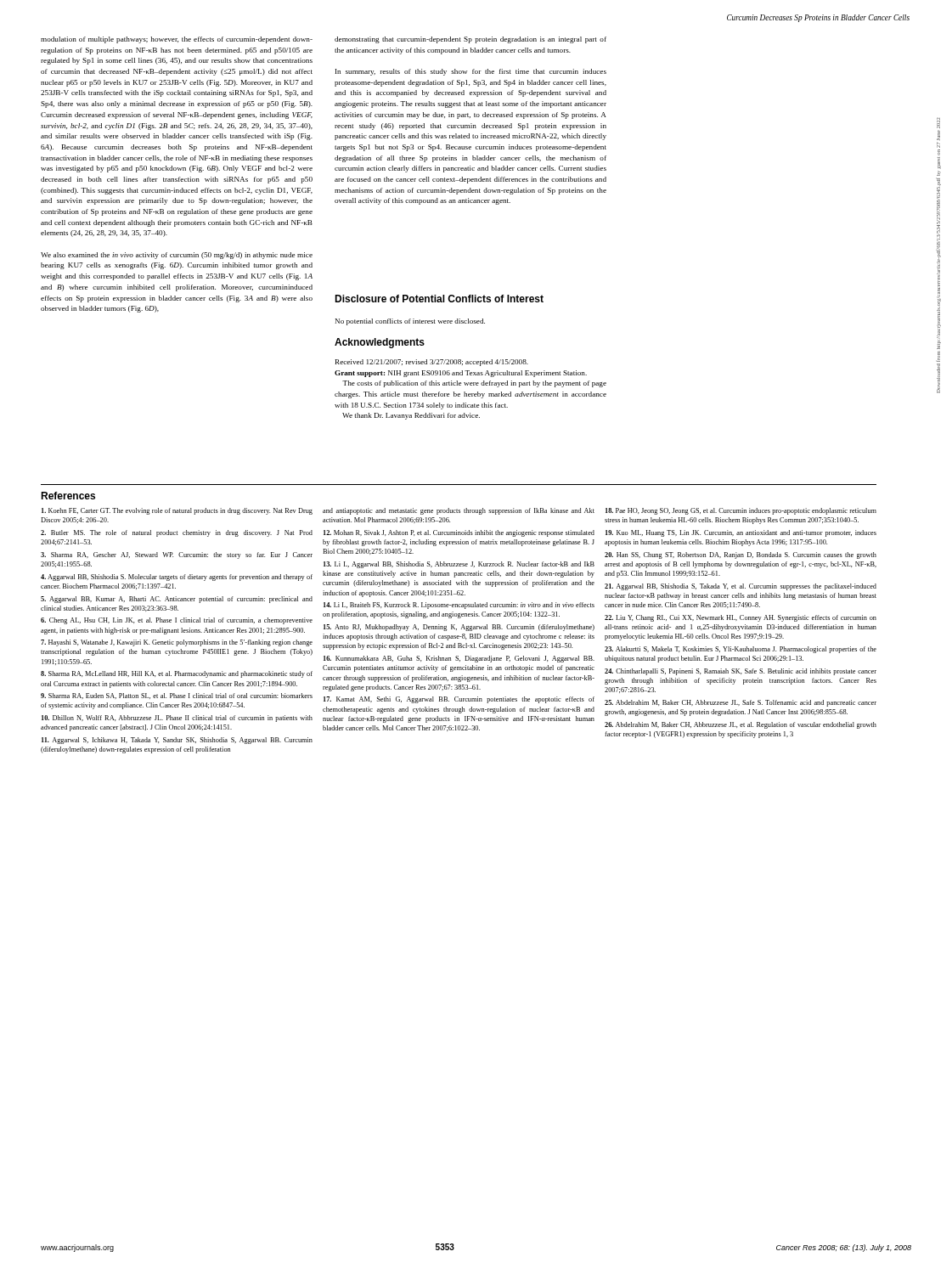Locate the passage starting "8. Sharma RA, McLelland HR, Hill KA,"
This screenshot has width=952, height=1274.
pyautogui.click(x=177, y=679)
